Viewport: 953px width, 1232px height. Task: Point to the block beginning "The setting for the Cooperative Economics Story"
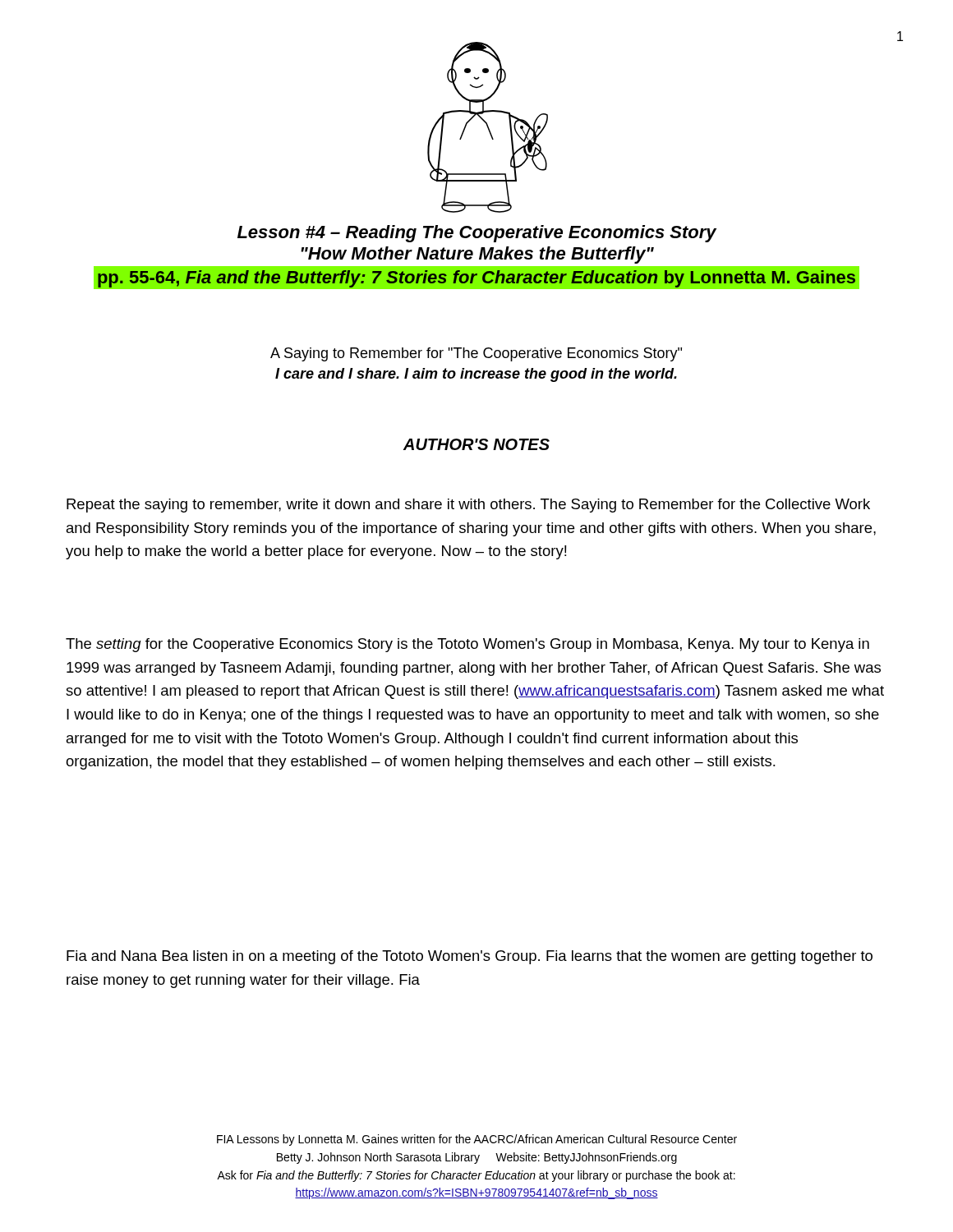click(475, 702)
